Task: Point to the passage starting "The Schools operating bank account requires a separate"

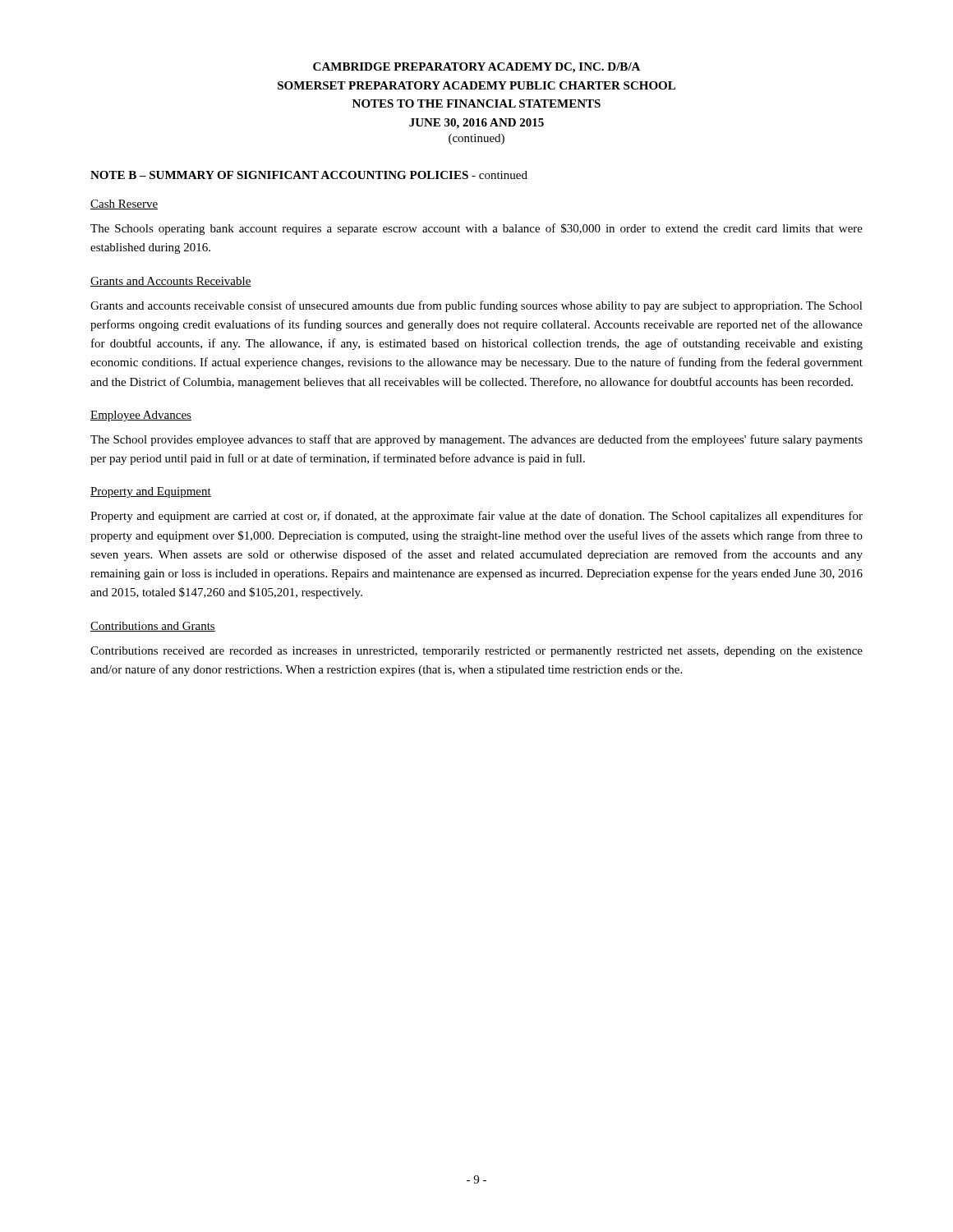Action: [476, 238]
